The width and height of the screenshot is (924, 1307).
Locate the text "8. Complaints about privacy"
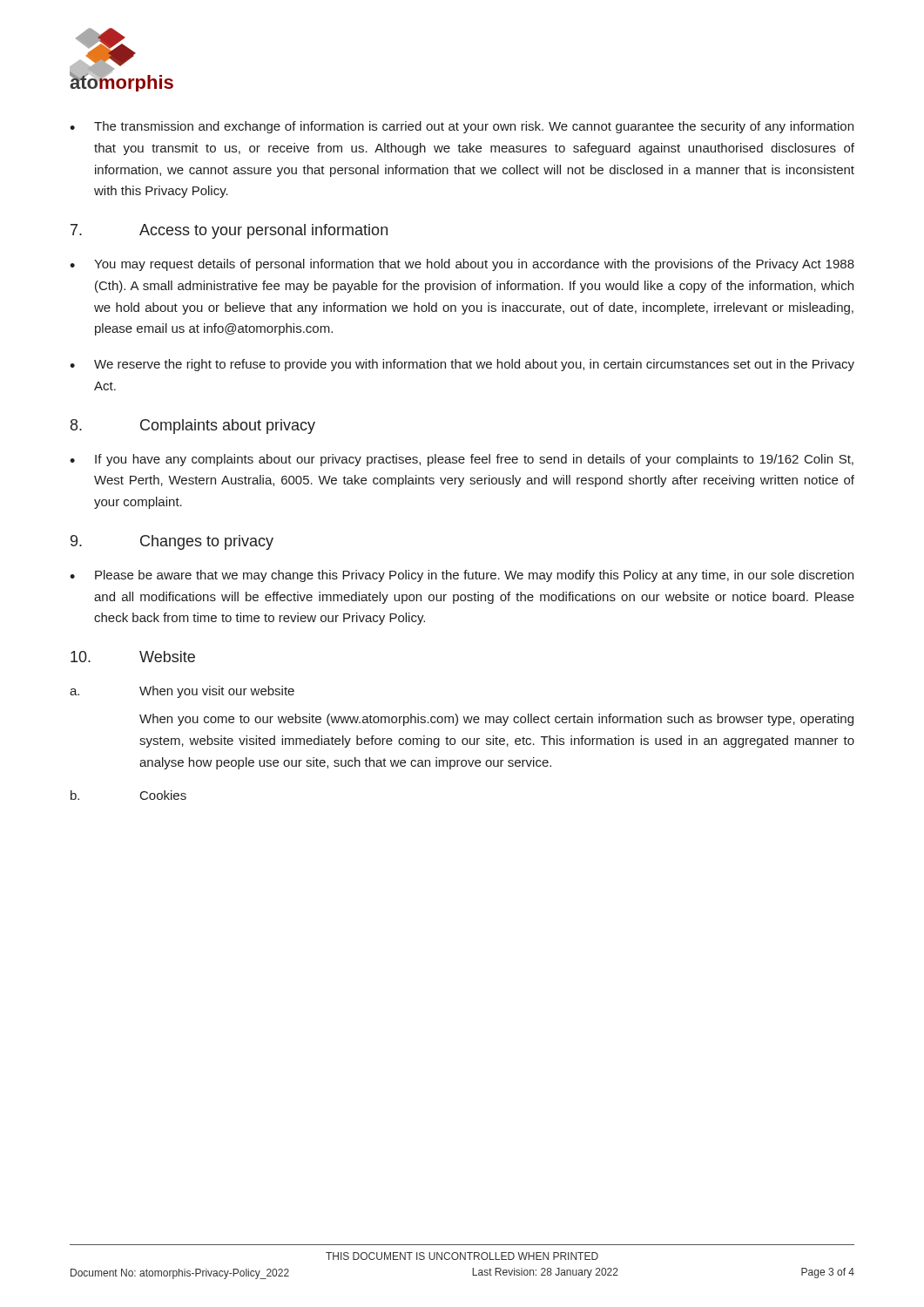pos(193,425)
